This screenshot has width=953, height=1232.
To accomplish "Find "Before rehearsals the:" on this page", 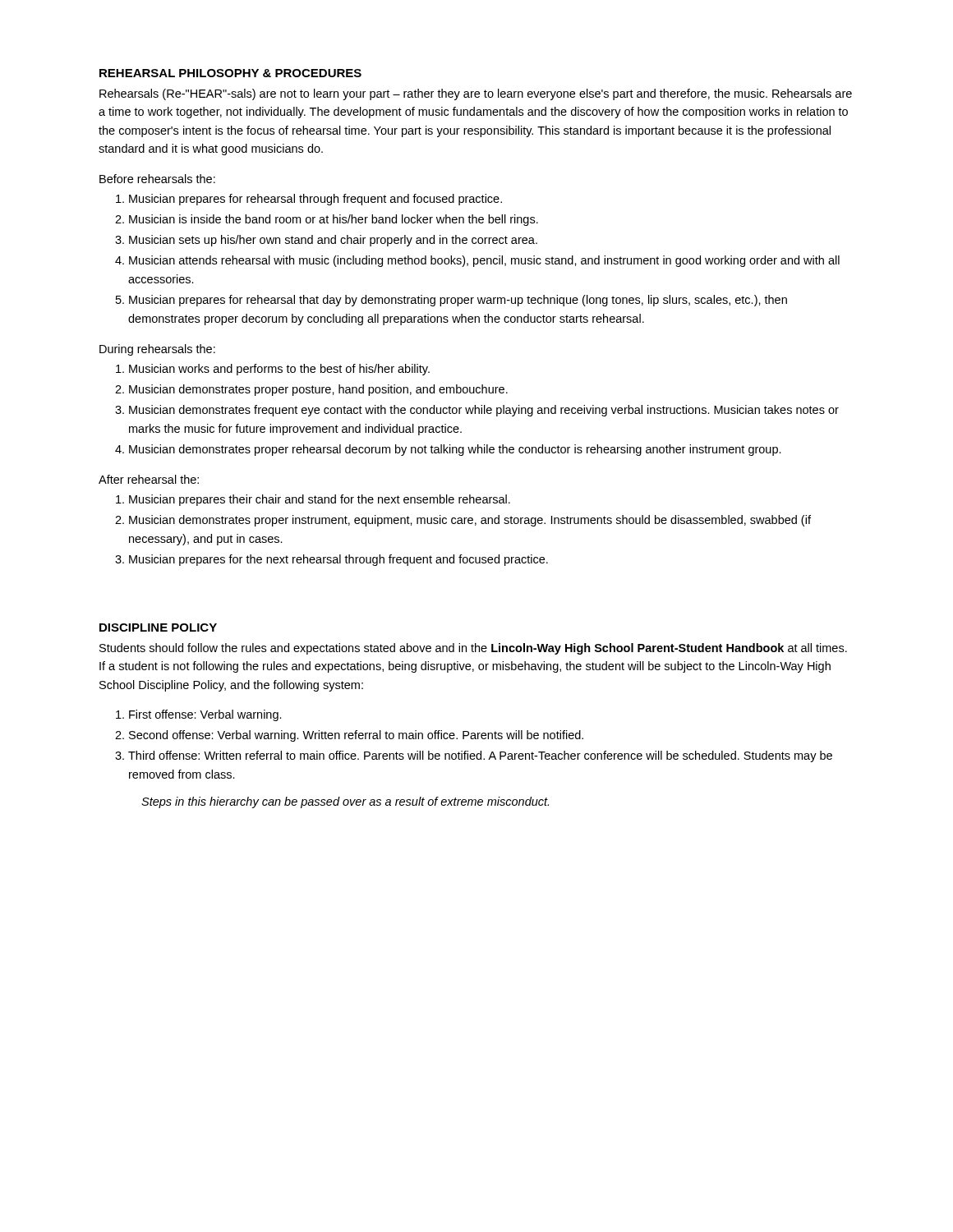I will (157, 179).
